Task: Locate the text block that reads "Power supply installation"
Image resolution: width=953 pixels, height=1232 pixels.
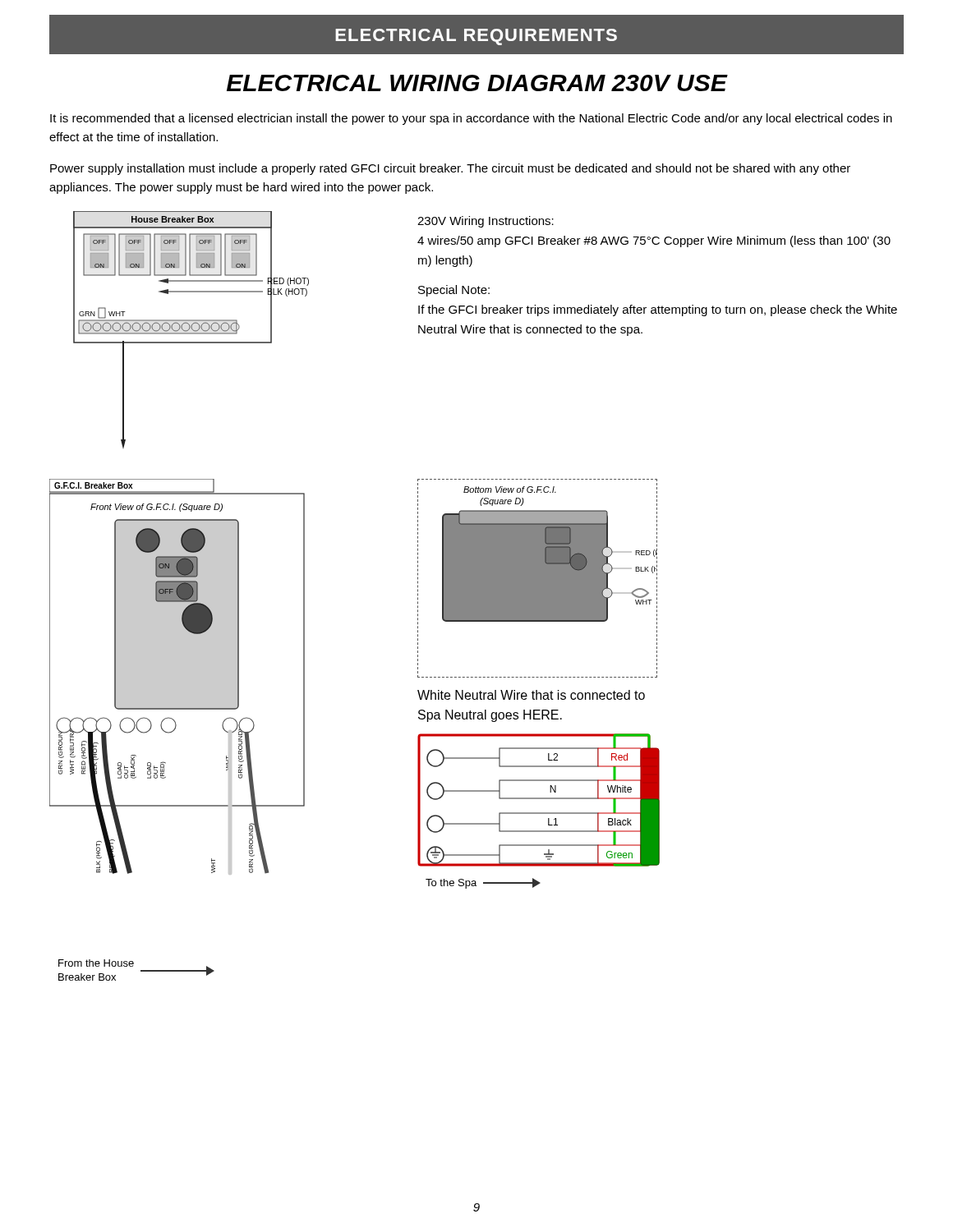Action: [450, 177]
